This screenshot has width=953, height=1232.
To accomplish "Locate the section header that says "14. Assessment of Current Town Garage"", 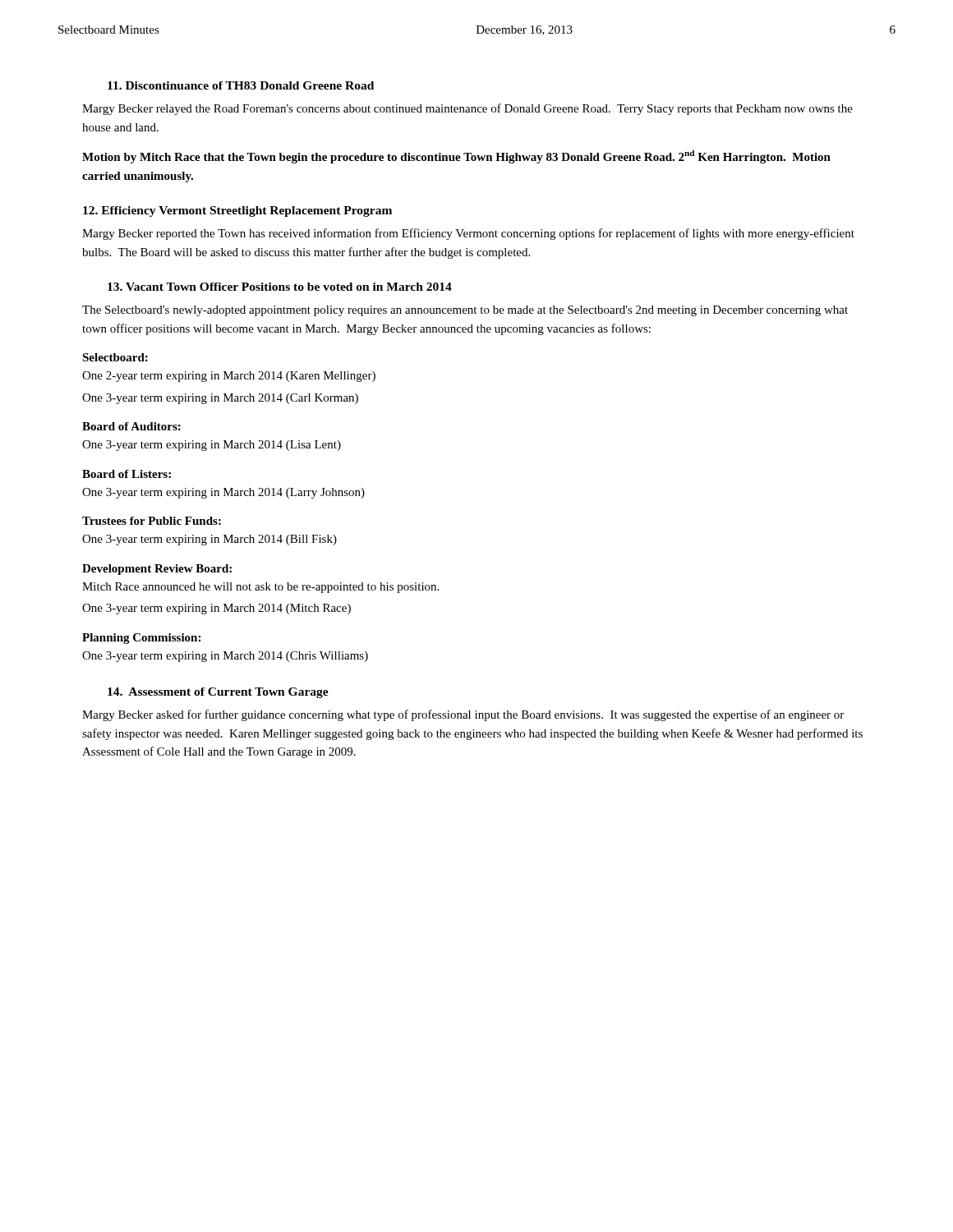I will click(x=218, y=691).
